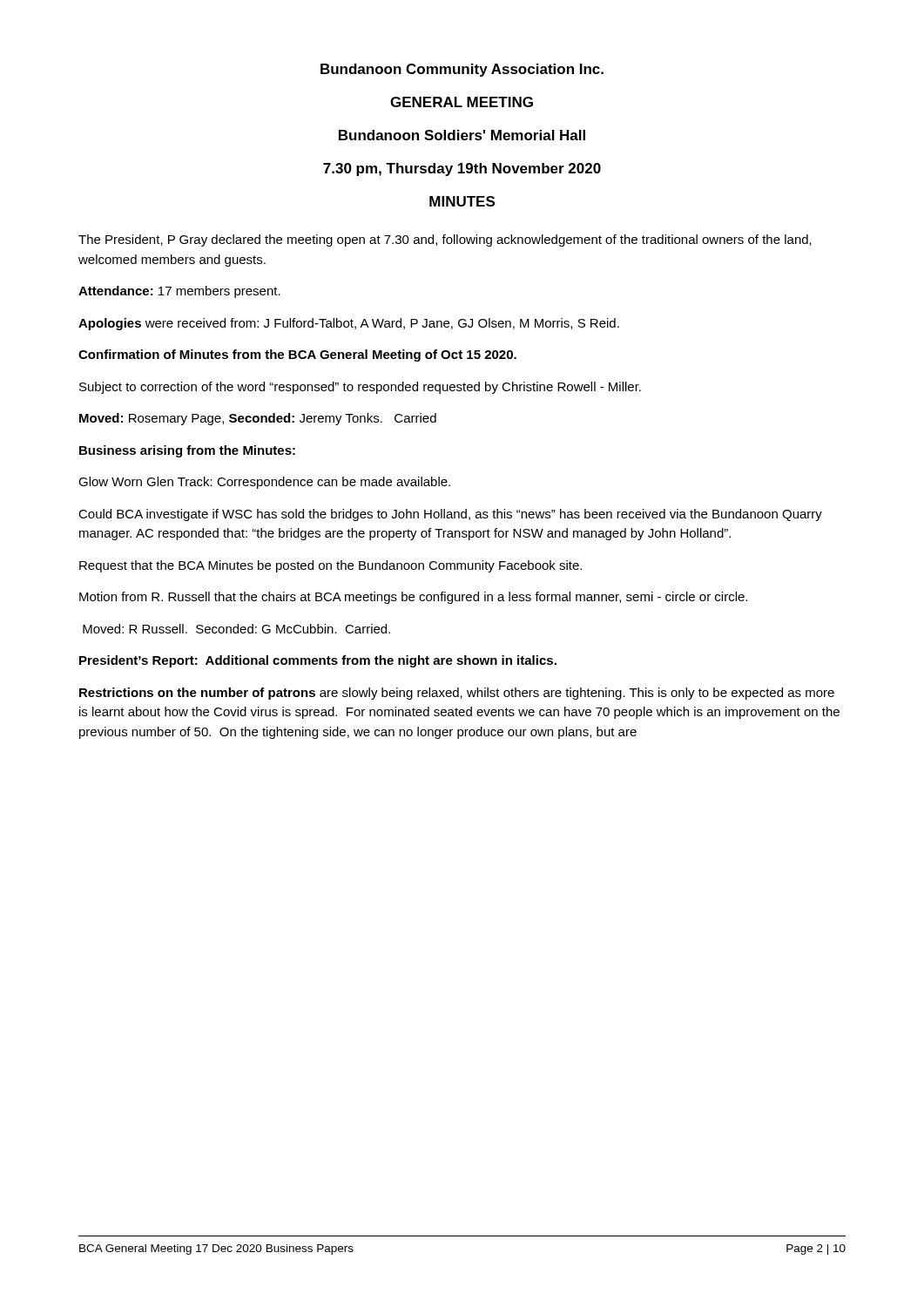The width and height of the screenshot is (924, 1307).
Task: Find the text block containing "Apologies were received"
Action: [x=349, y=322]
